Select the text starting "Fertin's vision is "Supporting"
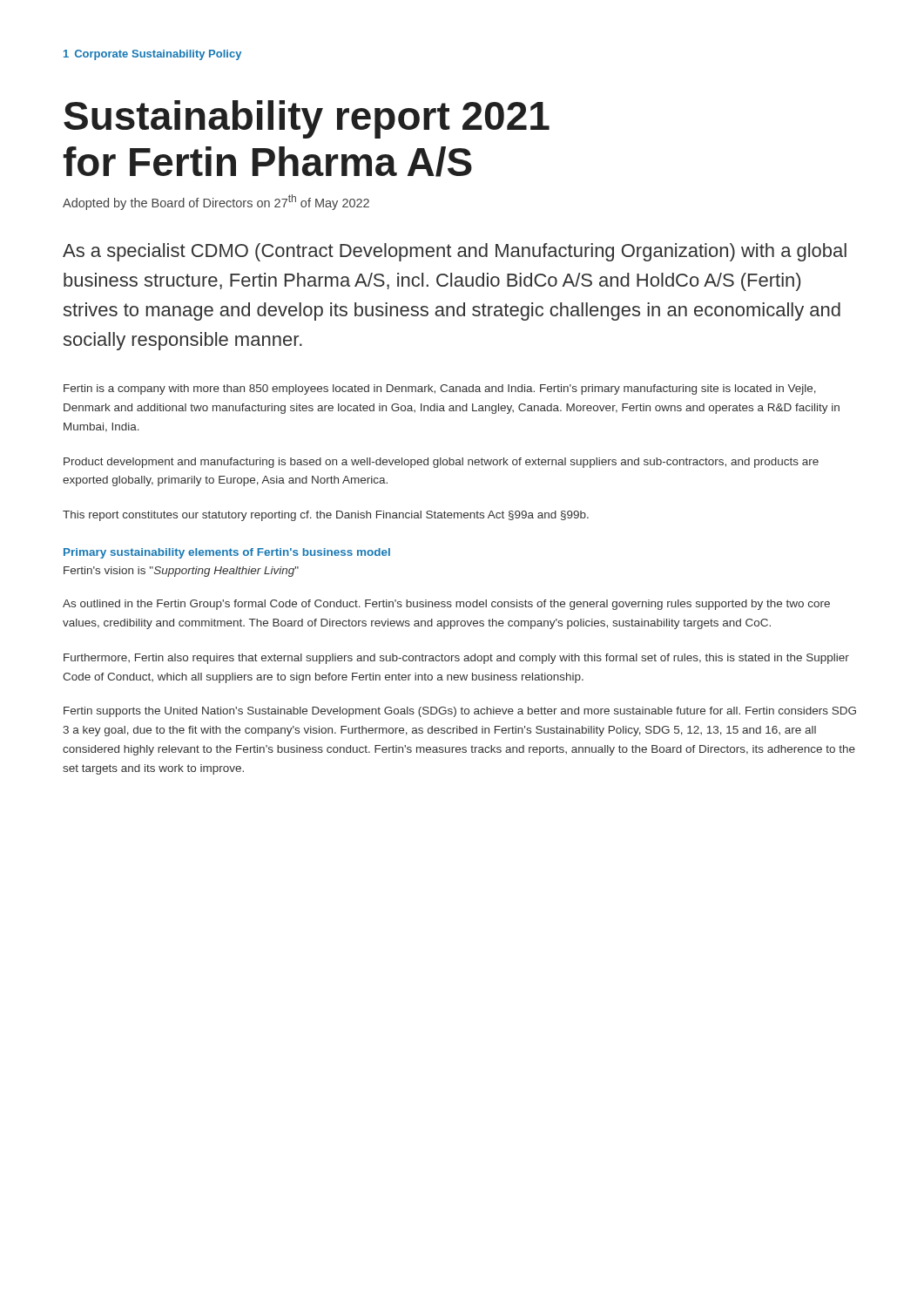 tap(181, 570)
